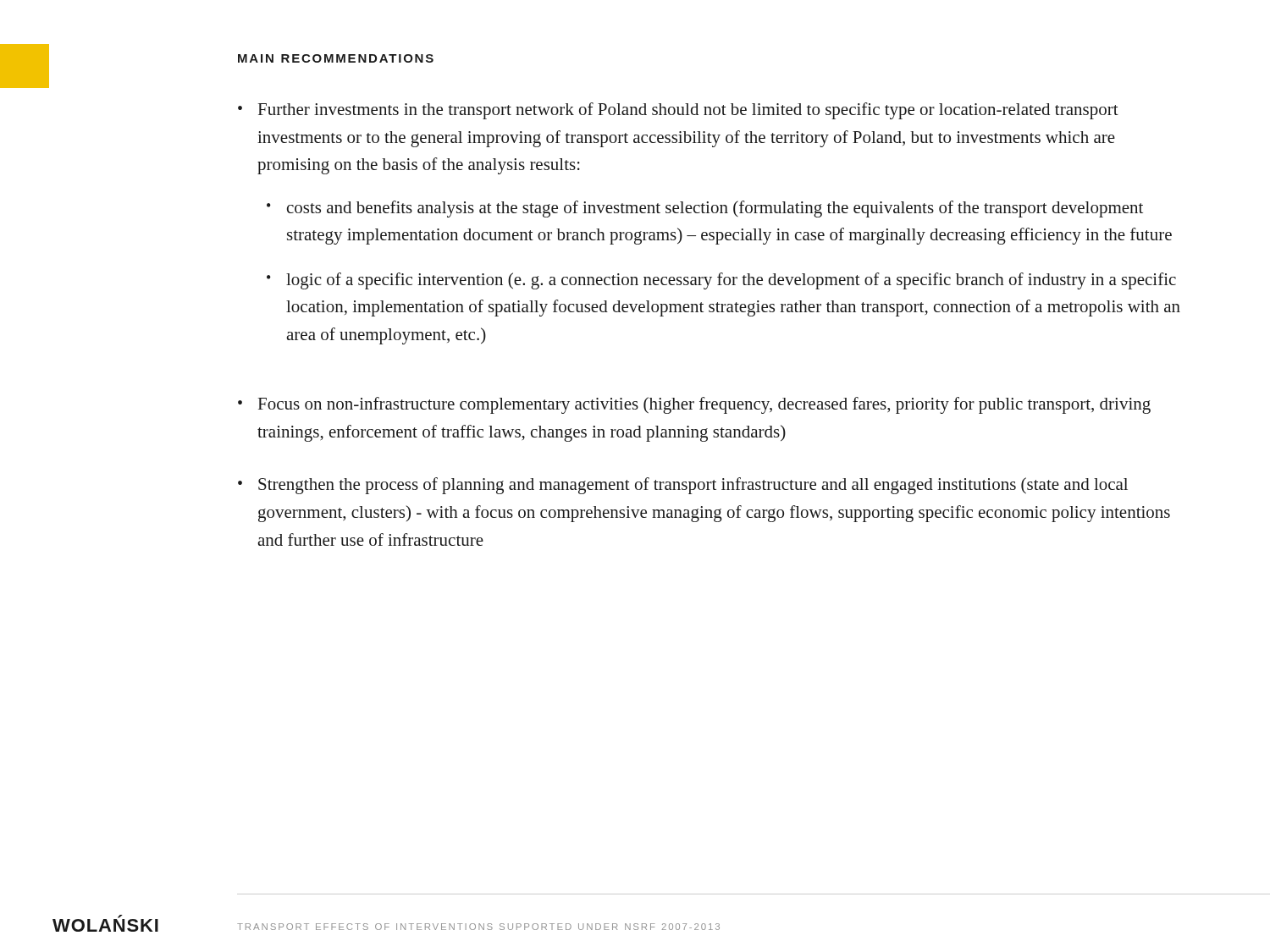Screen dimensions: 952x1270
Task: Locate the text block starting "• Further investments in"
Action: pyautogui.click(x=711, y=230)
